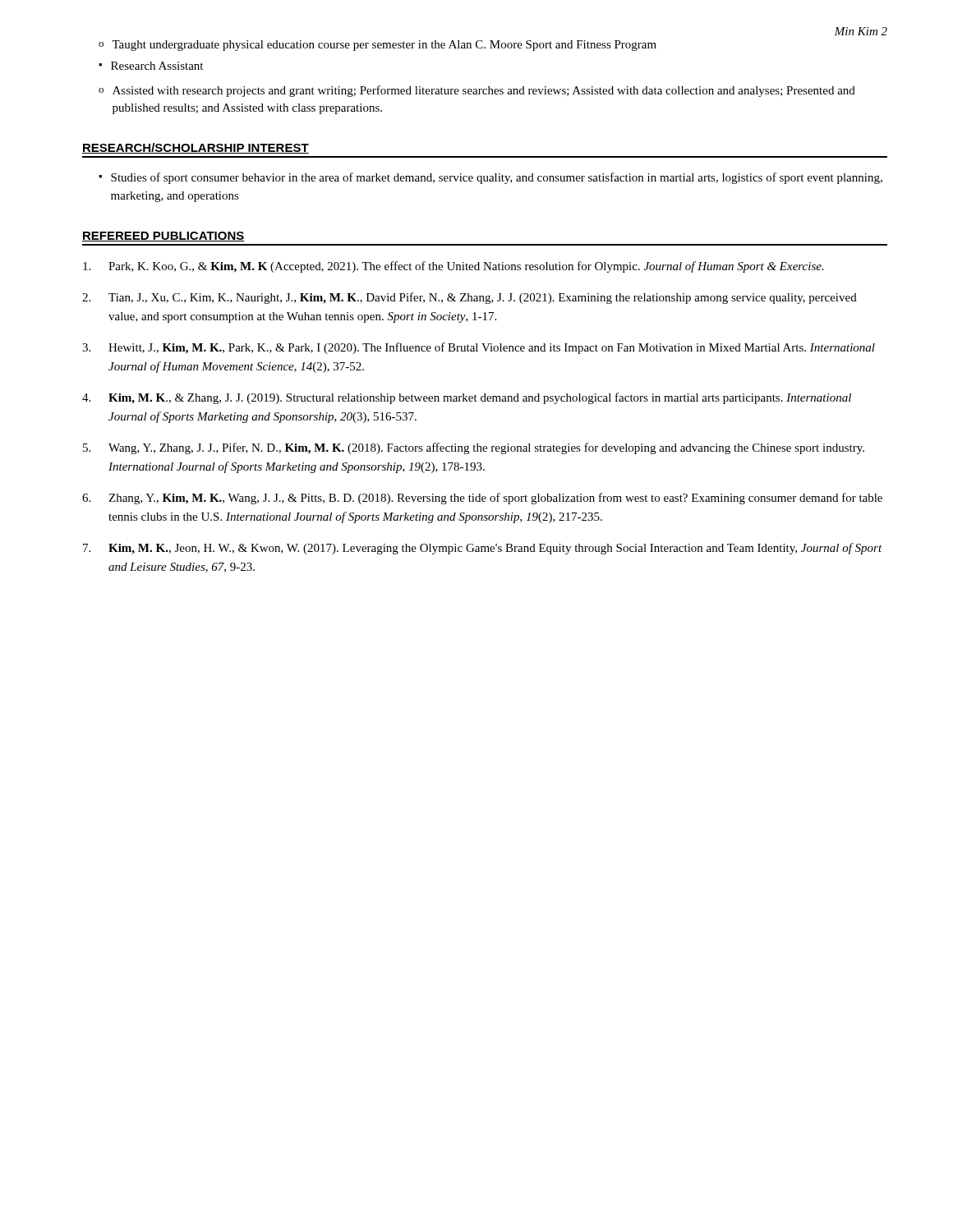Select the section header that says "REFEREED PUBLICATIONS"
953x1232 pixels.
point(163,235)
